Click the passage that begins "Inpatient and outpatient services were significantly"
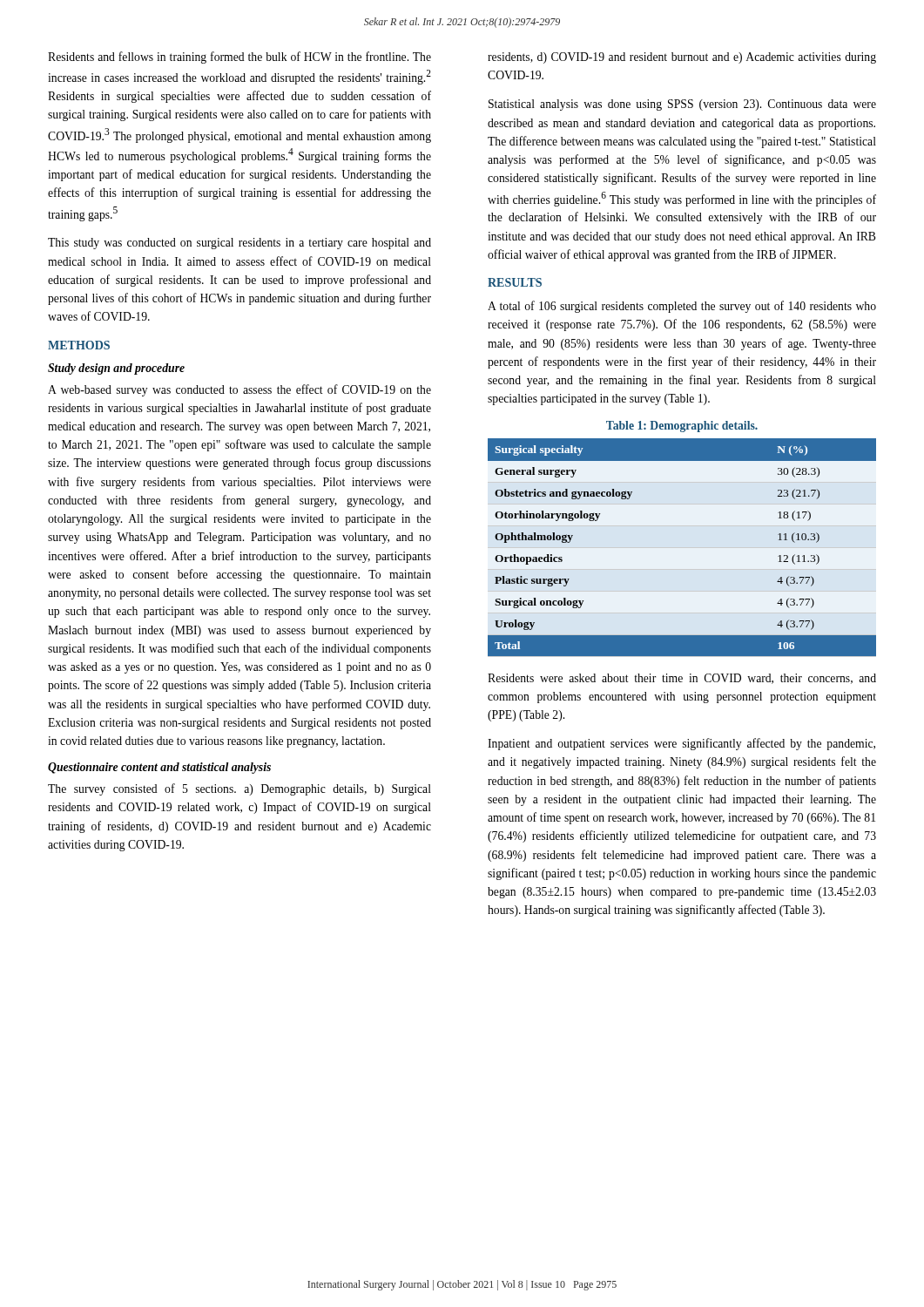This screenshot has width=924, height=1307. 682,827
